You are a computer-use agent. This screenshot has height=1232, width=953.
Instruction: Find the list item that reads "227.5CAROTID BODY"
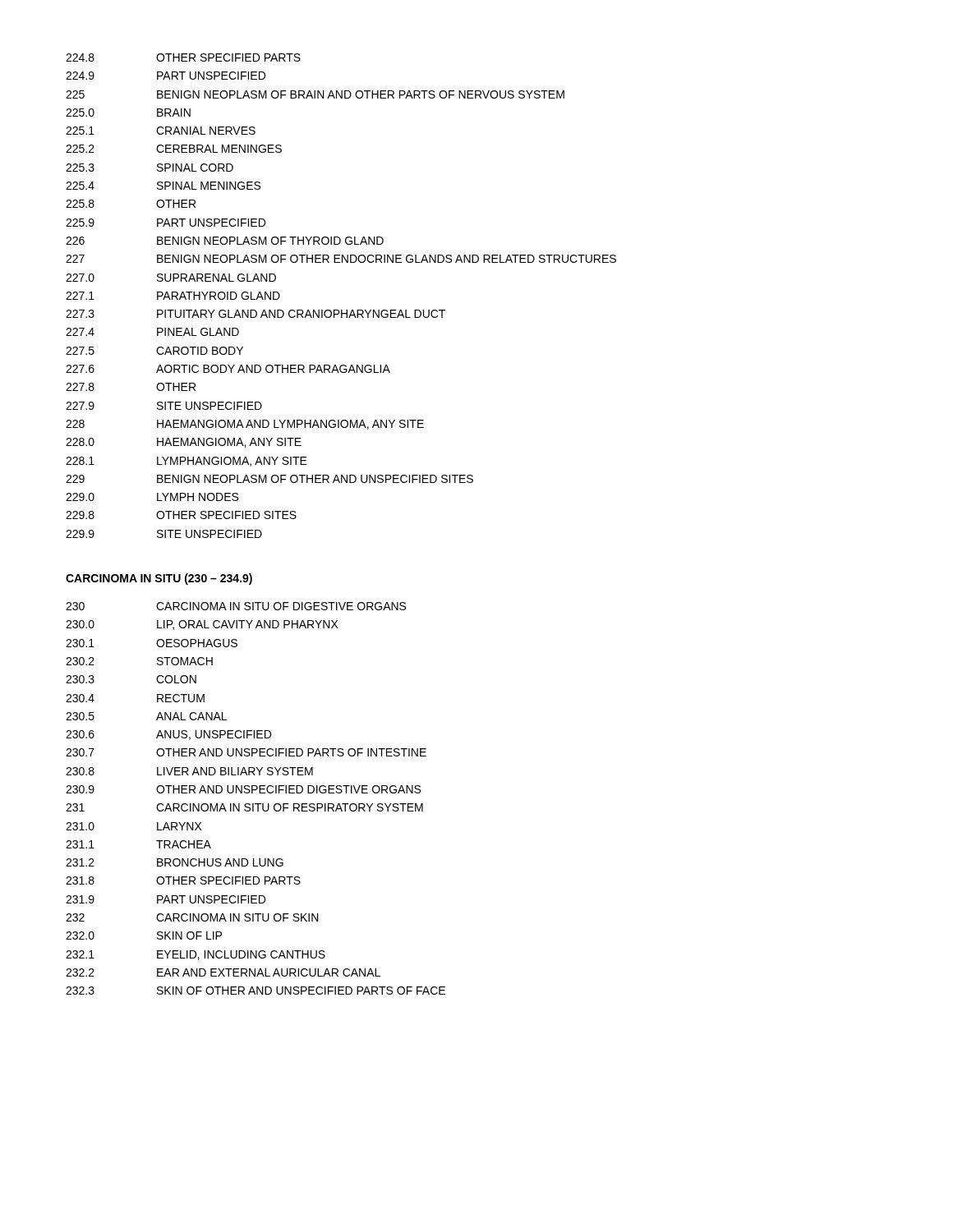point(155,351)
